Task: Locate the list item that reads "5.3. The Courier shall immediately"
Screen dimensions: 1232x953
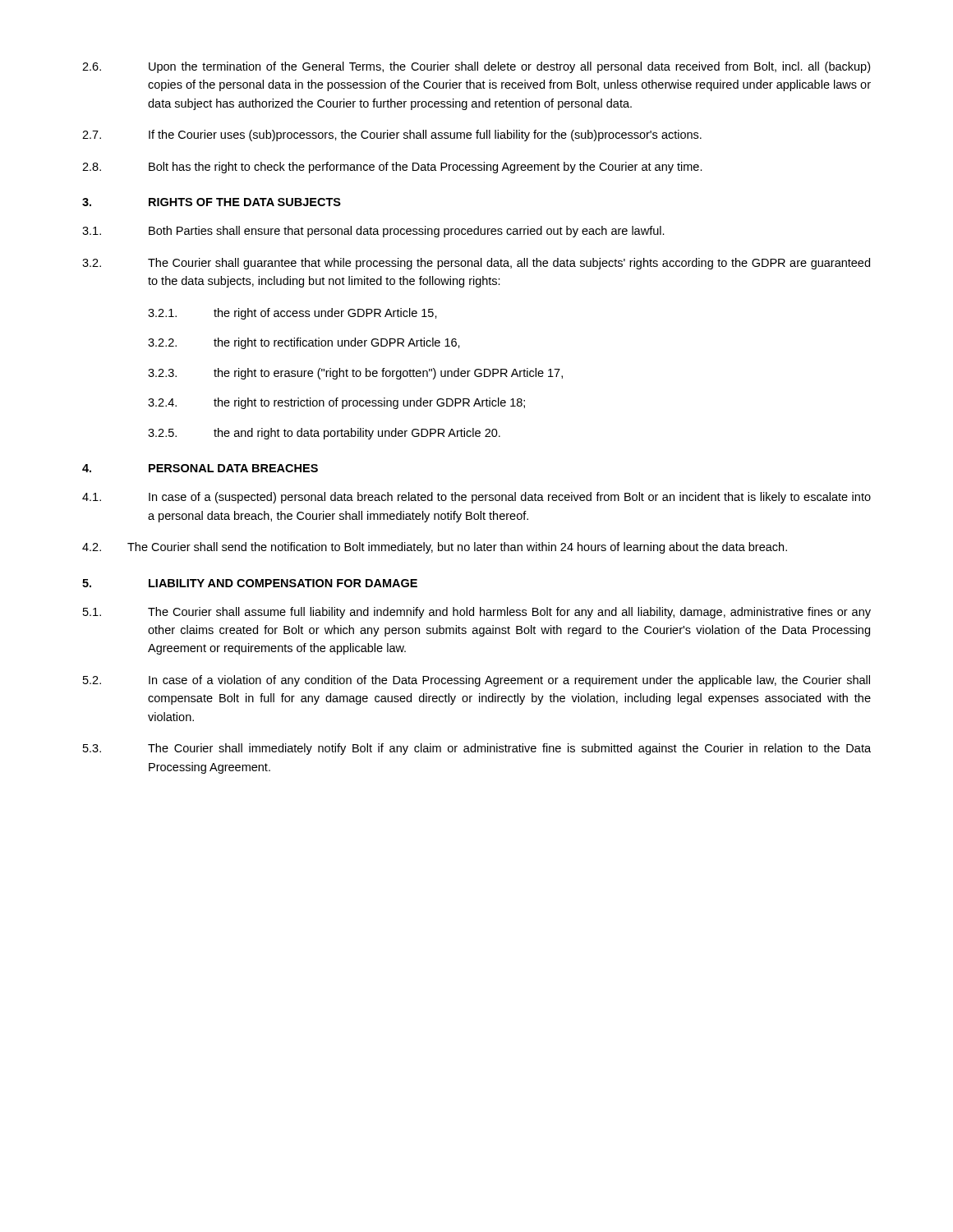Action: tap(476, 758)
